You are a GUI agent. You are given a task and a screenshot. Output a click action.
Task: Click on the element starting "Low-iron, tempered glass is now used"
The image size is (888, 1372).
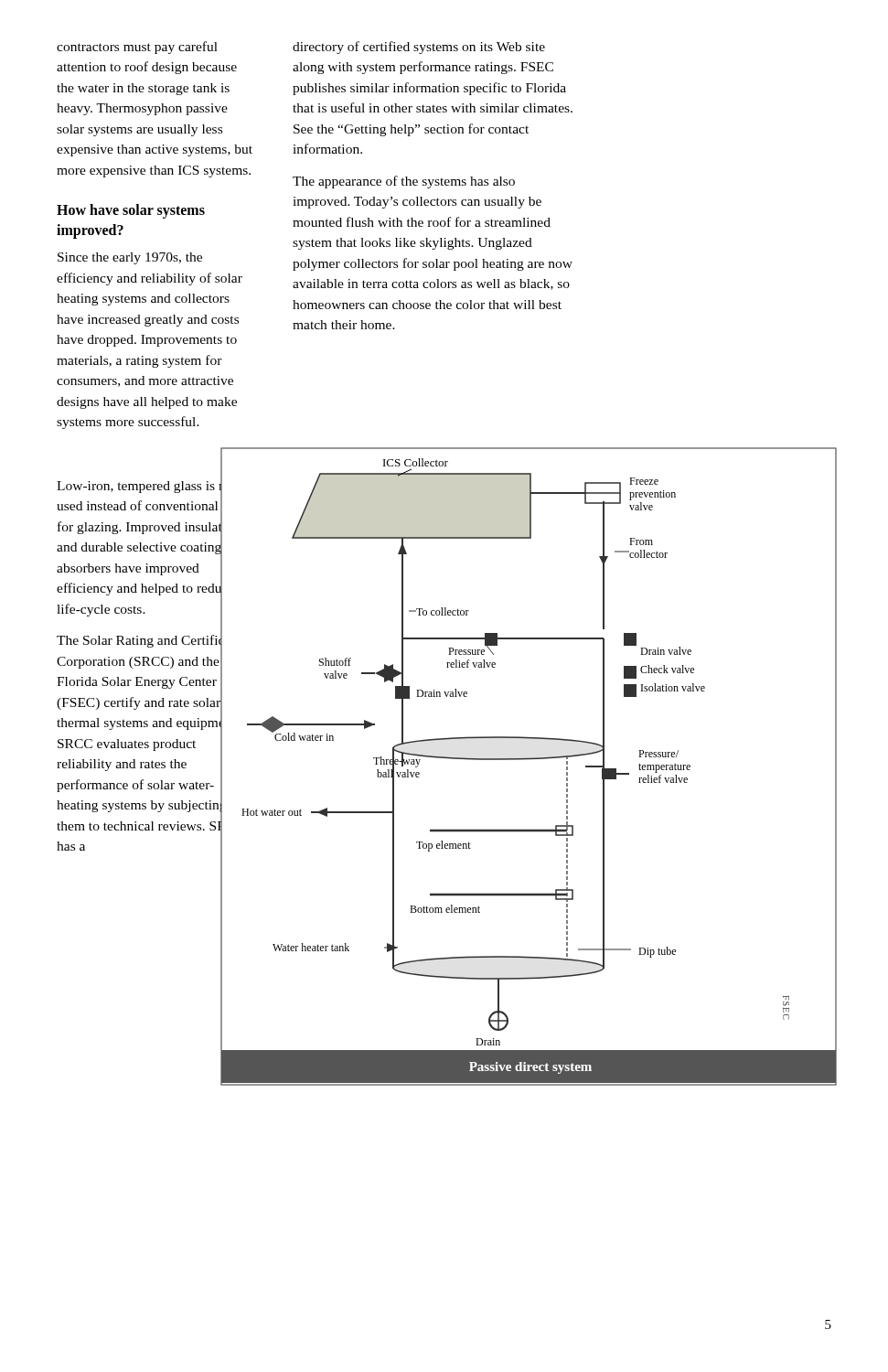click(154, 547)
